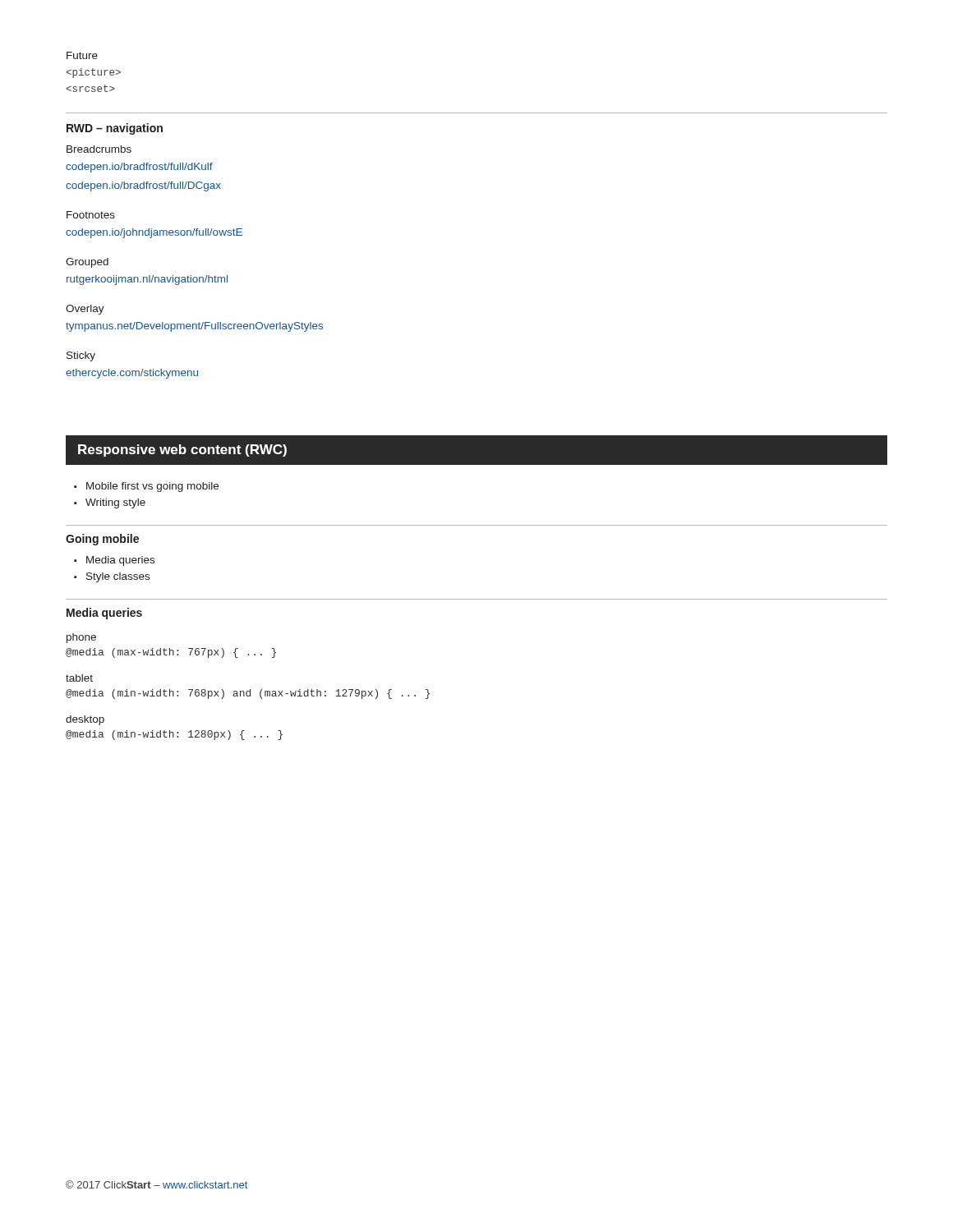953x1232 pixels.
Task: Locate the region starting "Sticky ethercycle.com/stickymenu"
Action: click(81, 356)
